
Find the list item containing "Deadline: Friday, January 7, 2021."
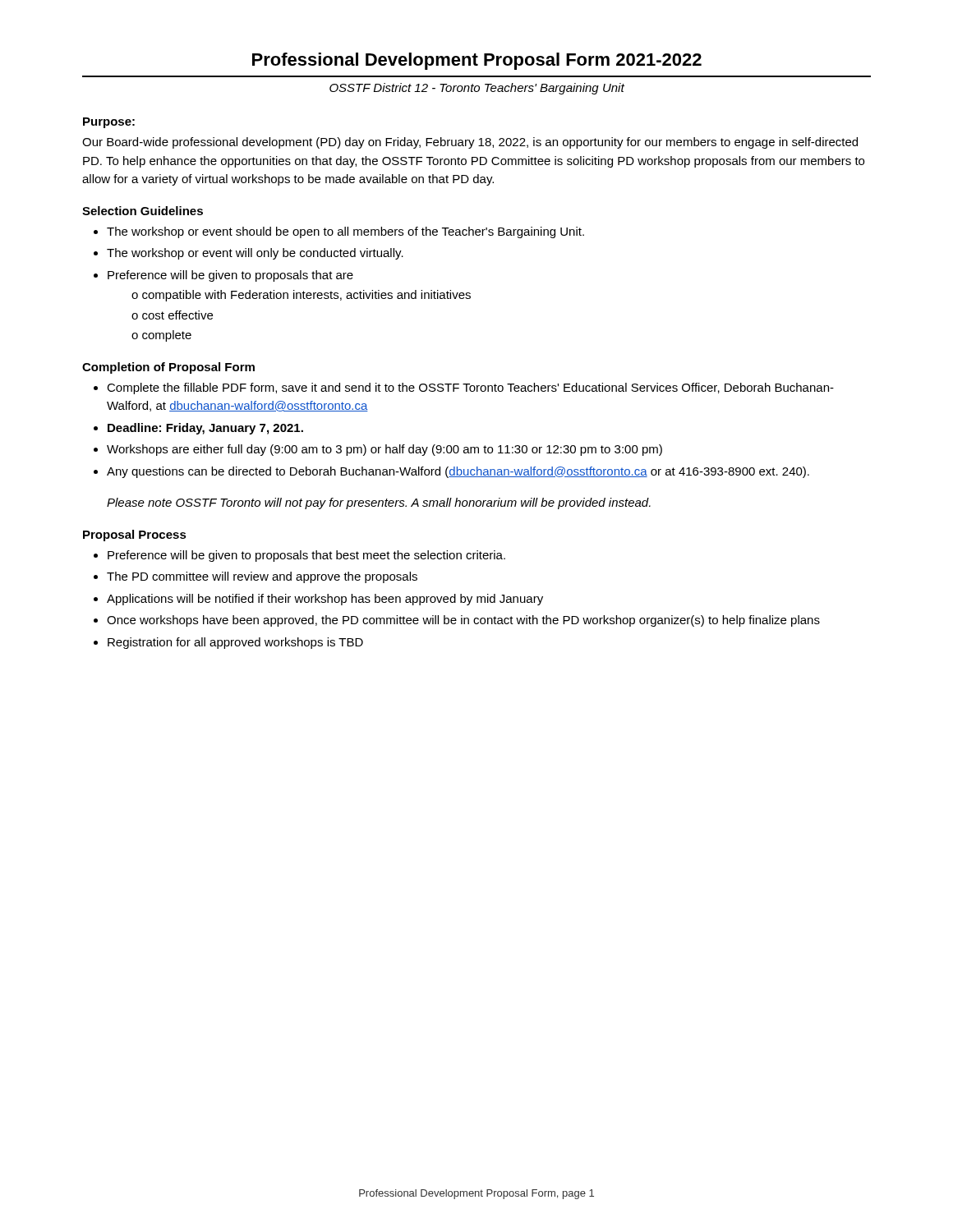[x=205, y=427]
